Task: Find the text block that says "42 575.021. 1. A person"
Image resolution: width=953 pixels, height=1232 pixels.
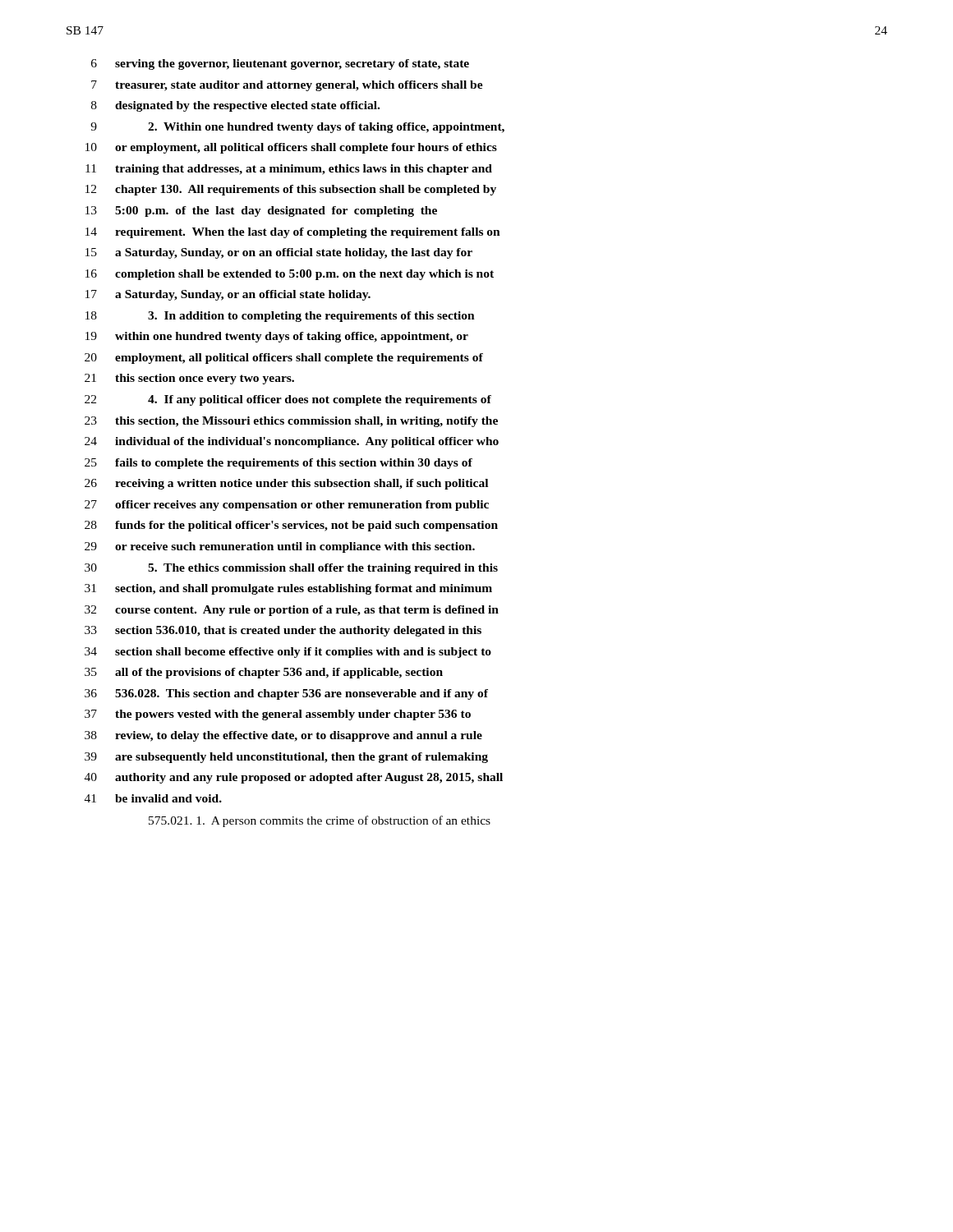Action: tap(476, 821)
